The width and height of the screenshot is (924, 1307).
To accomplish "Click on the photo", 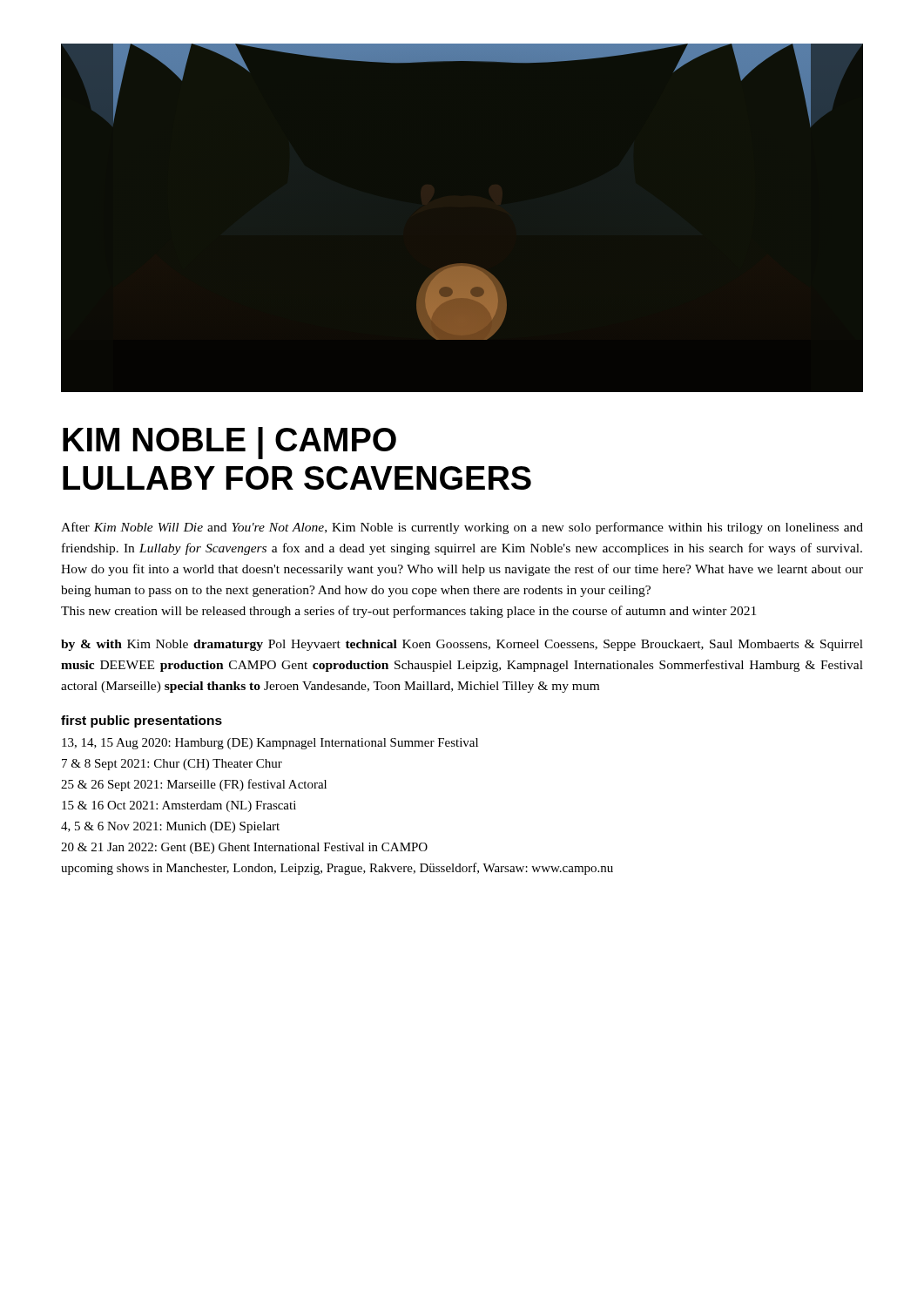I will 462,220.
